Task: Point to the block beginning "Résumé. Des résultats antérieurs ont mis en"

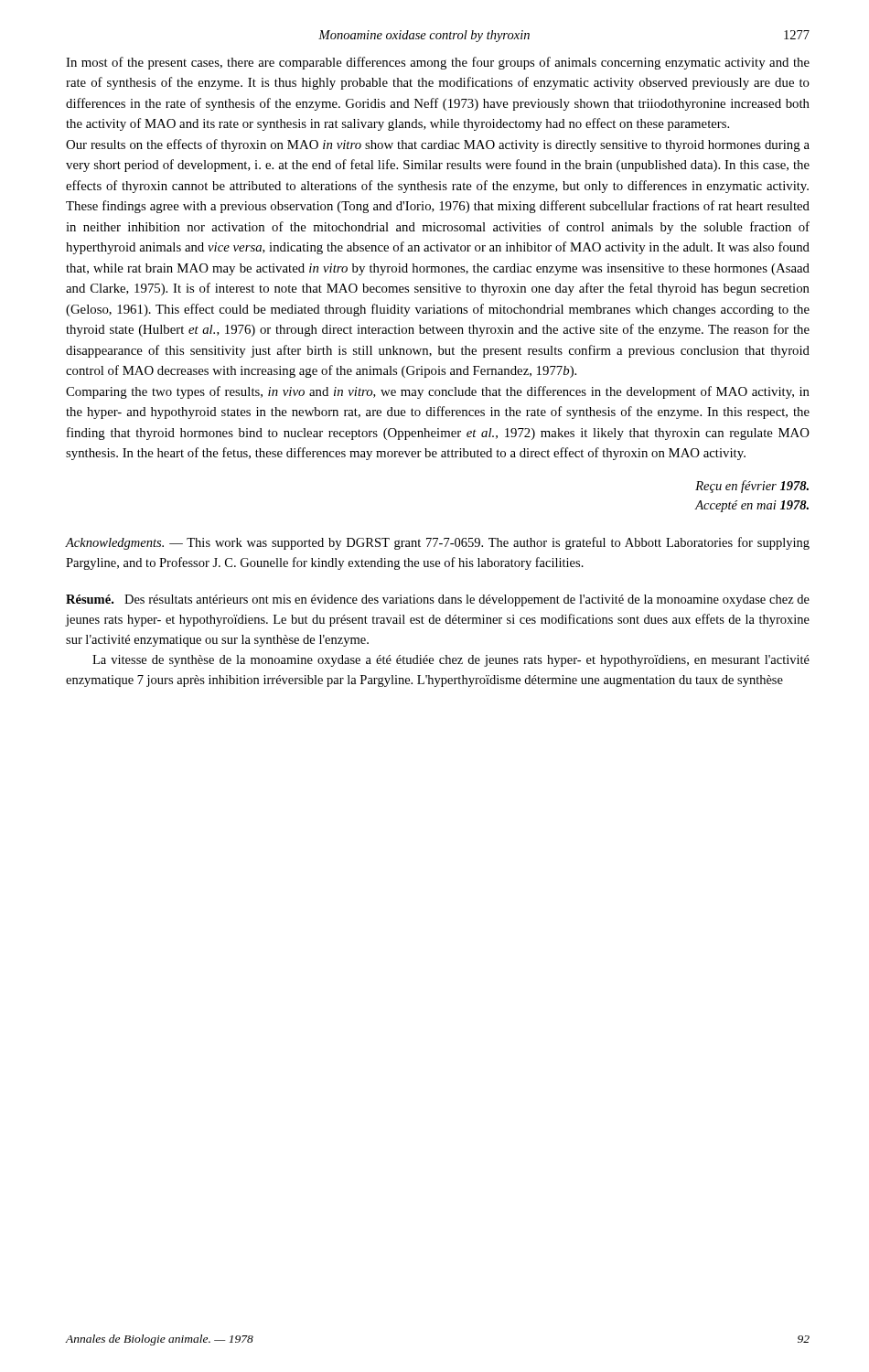Action: click(x=438, y=600)
